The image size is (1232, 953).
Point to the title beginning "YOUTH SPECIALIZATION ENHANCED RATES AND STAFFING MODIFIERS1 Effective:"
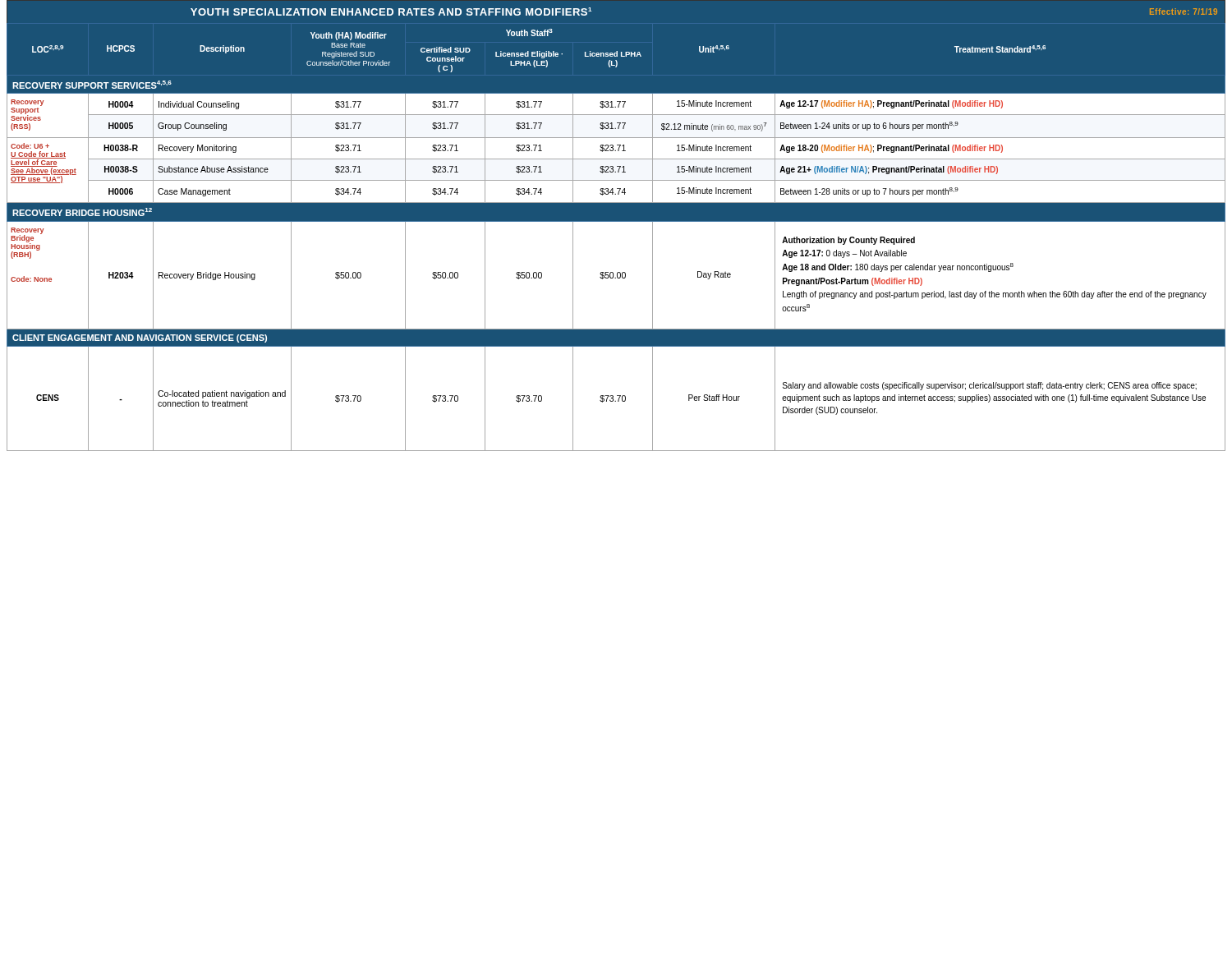(616, 225)
